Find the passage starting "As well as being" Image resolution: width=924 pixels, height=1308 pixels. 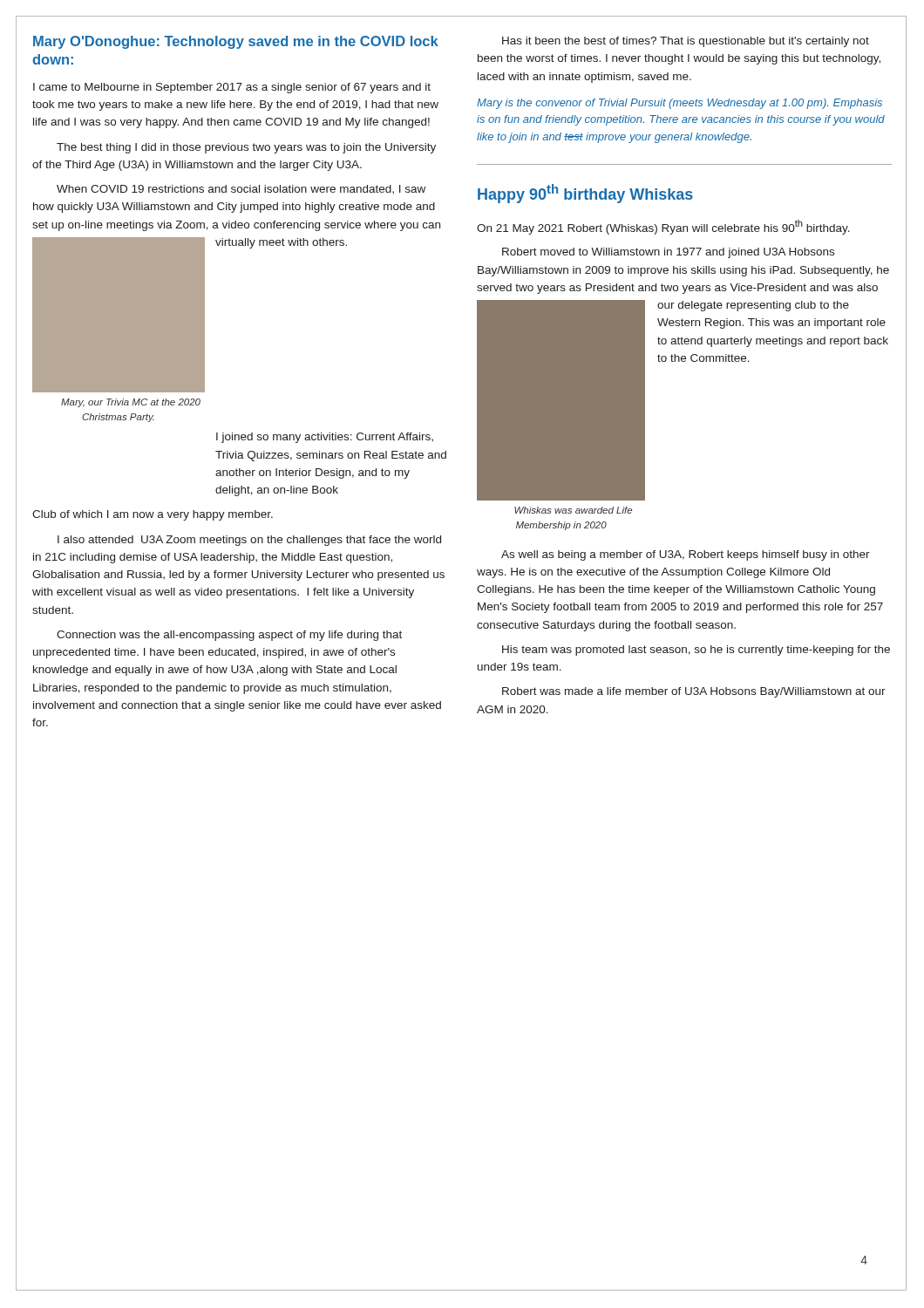point(680,589)
